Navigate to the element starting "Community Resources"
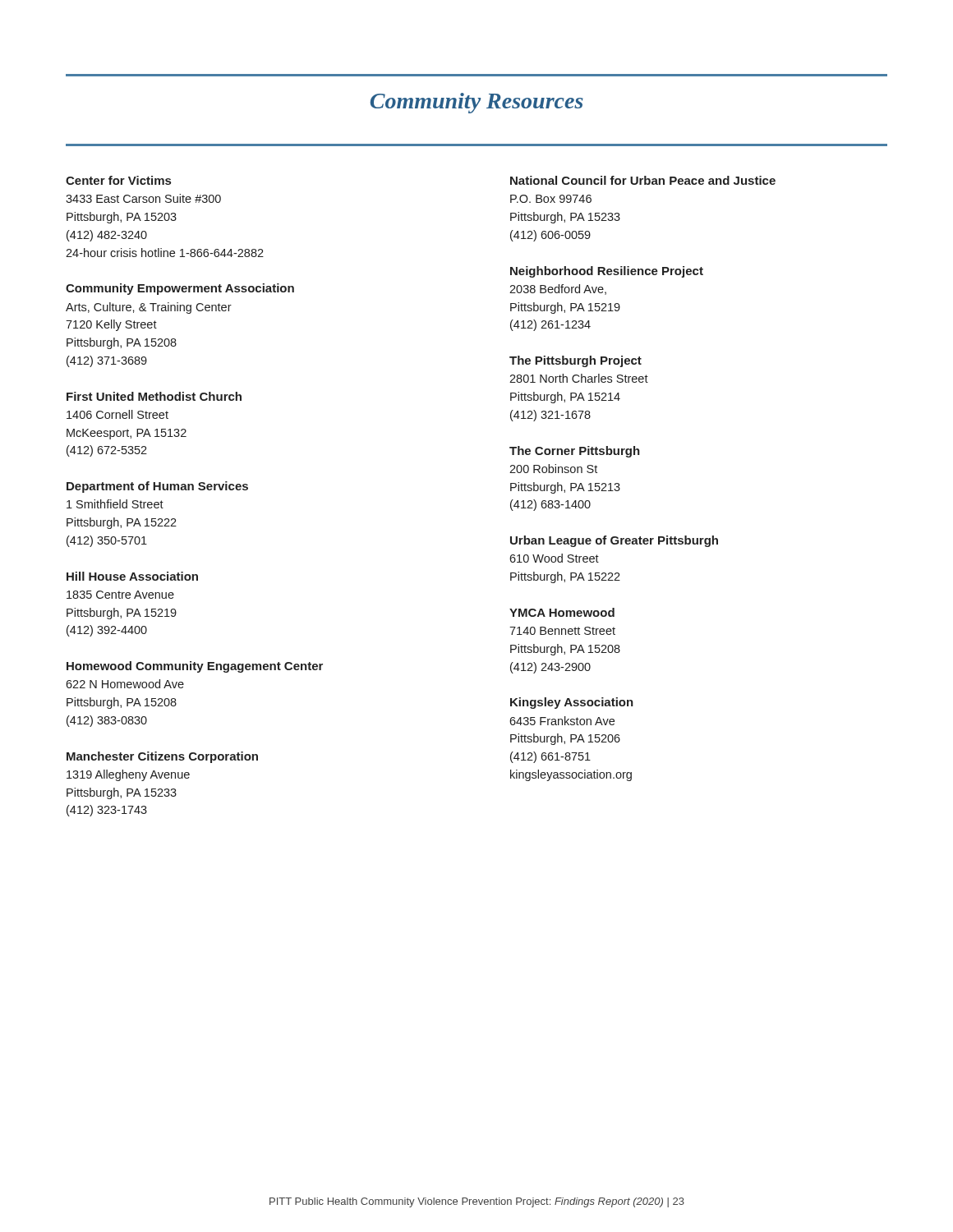Viewport: 953px width, 1232px height. click(476, 100)
